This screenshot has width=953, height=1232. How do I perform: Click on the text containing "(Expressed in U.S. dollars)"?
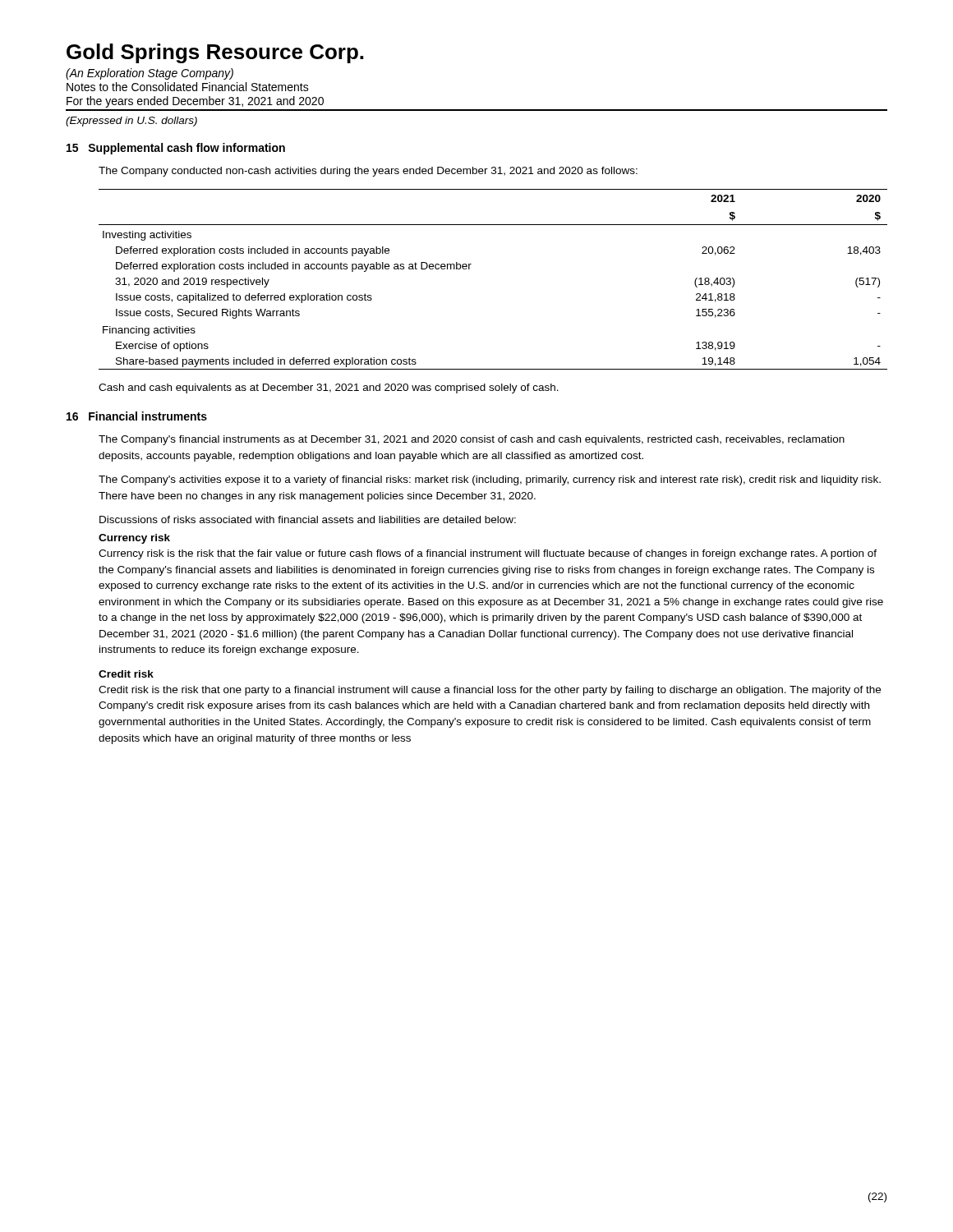[132, 120]
